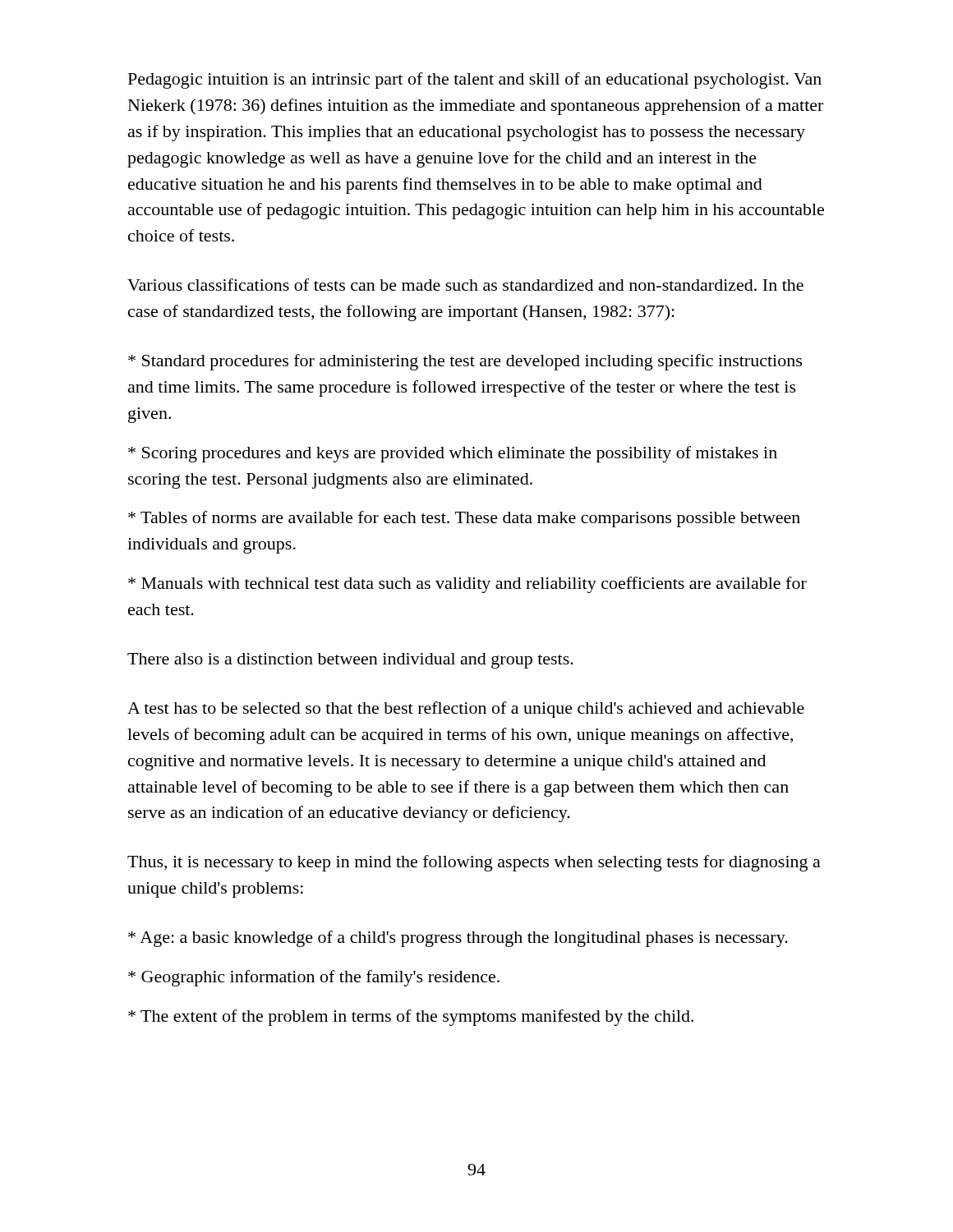The height and width of the screenshot is (1232, 953).
Task: Locate the text block that reads "Various classifications of tests can be made"
Action: [x=466, y=298]
